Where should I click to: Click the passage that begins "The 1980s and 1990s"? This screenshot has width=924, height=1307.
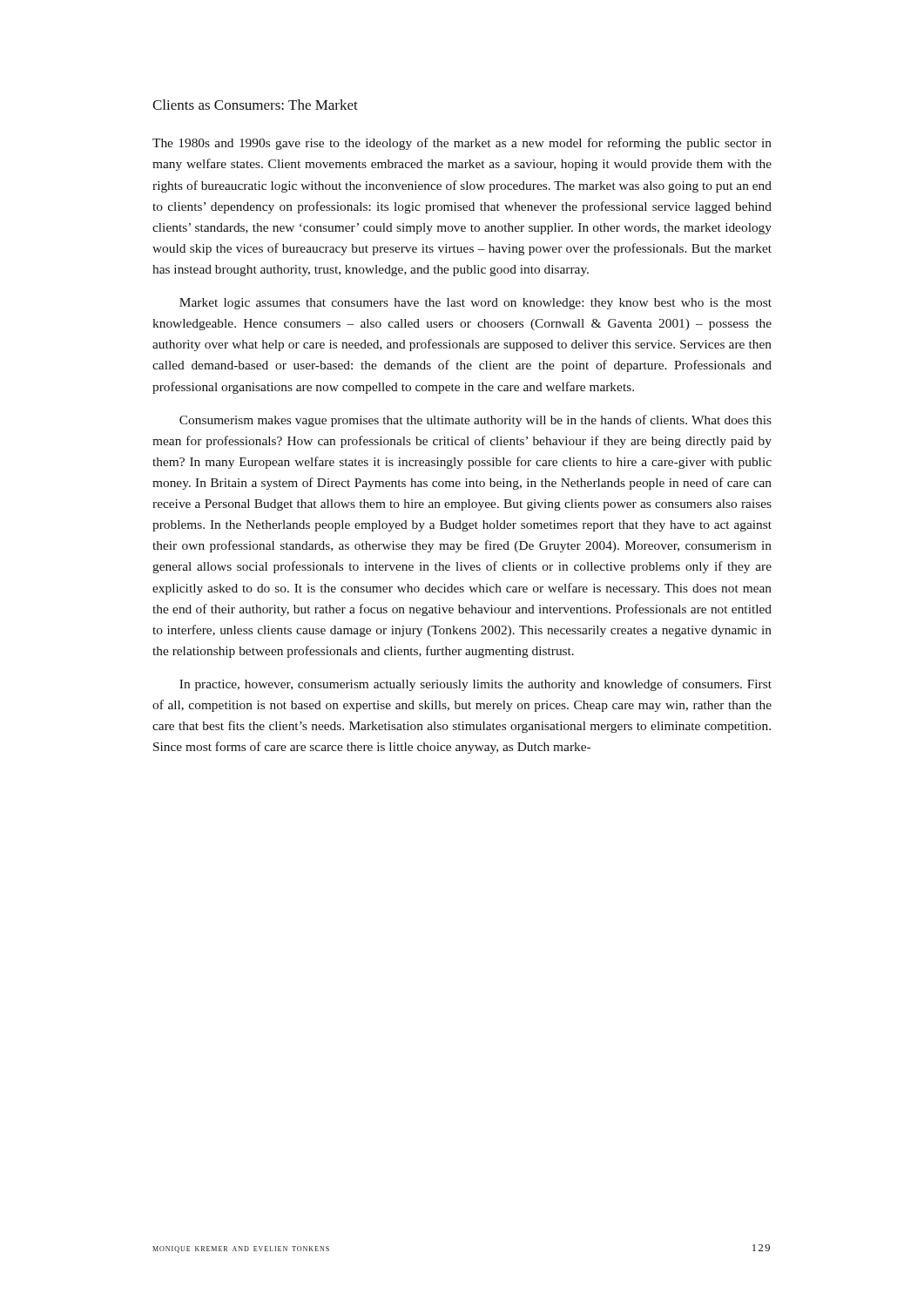[462, 445]
